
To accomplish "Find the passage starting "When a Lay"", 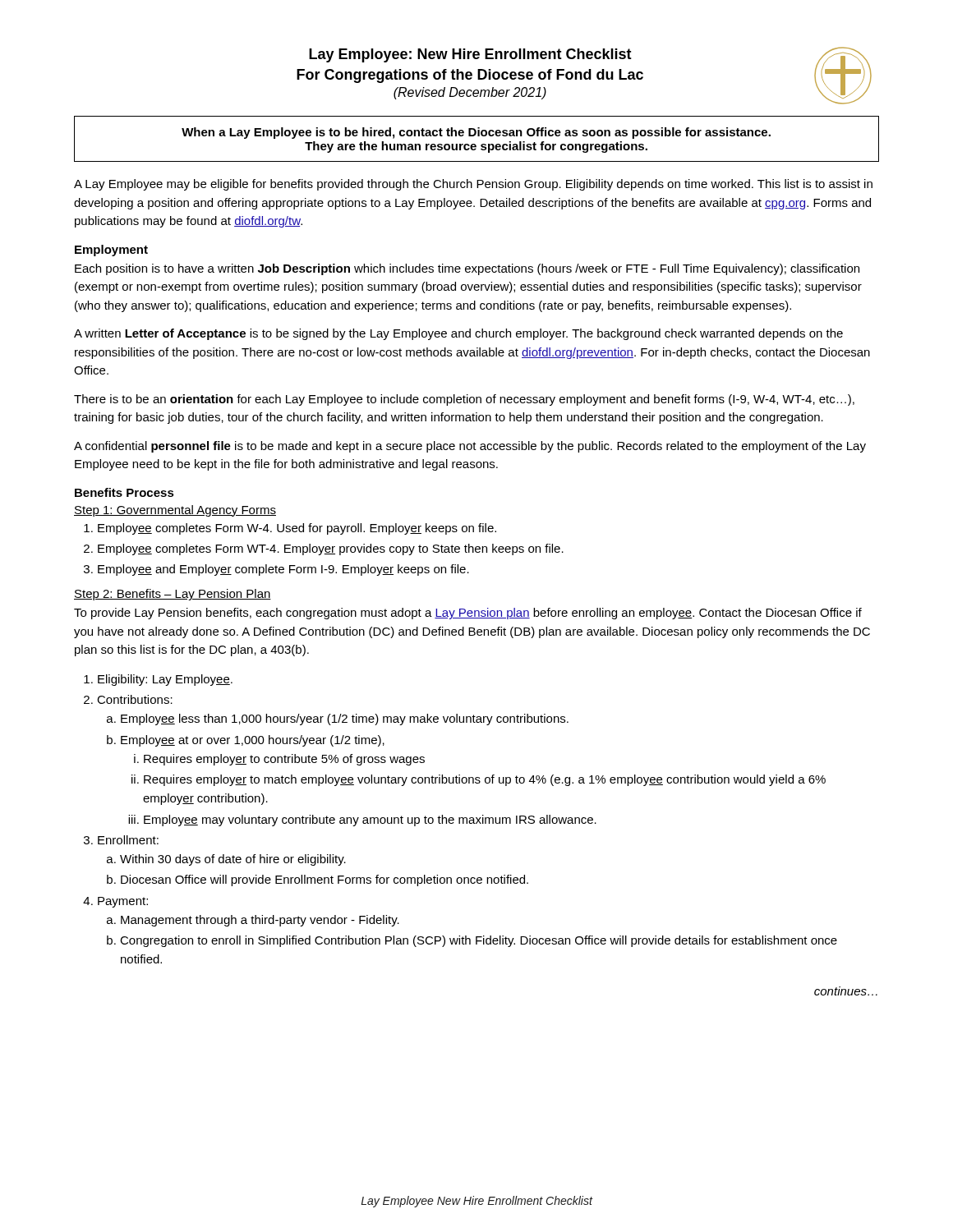I will point(476,139).
